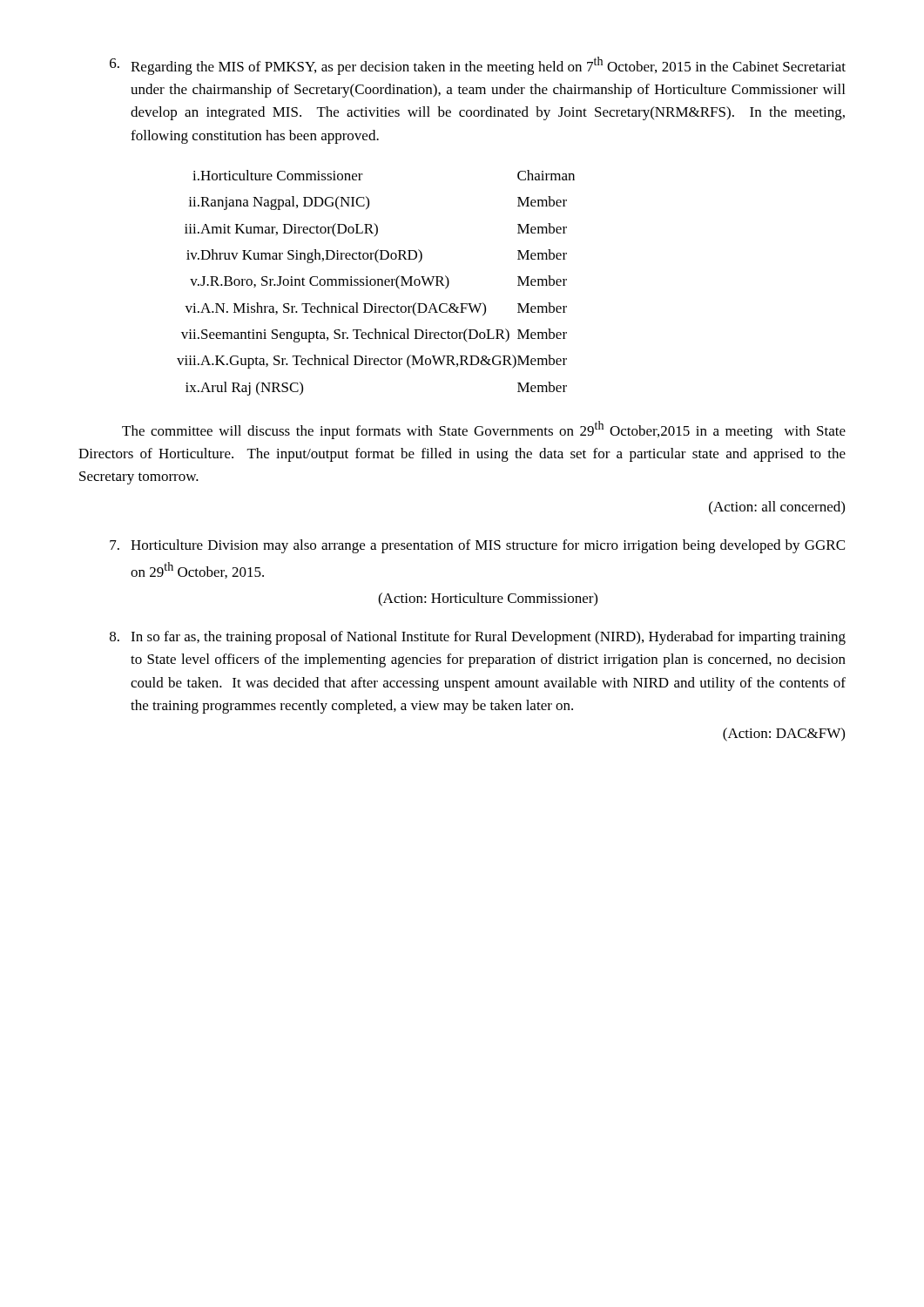Point to the passage starting "The committee will discuss the input formats"
Screen dimensions: 1307x924
tap(462, 452)
